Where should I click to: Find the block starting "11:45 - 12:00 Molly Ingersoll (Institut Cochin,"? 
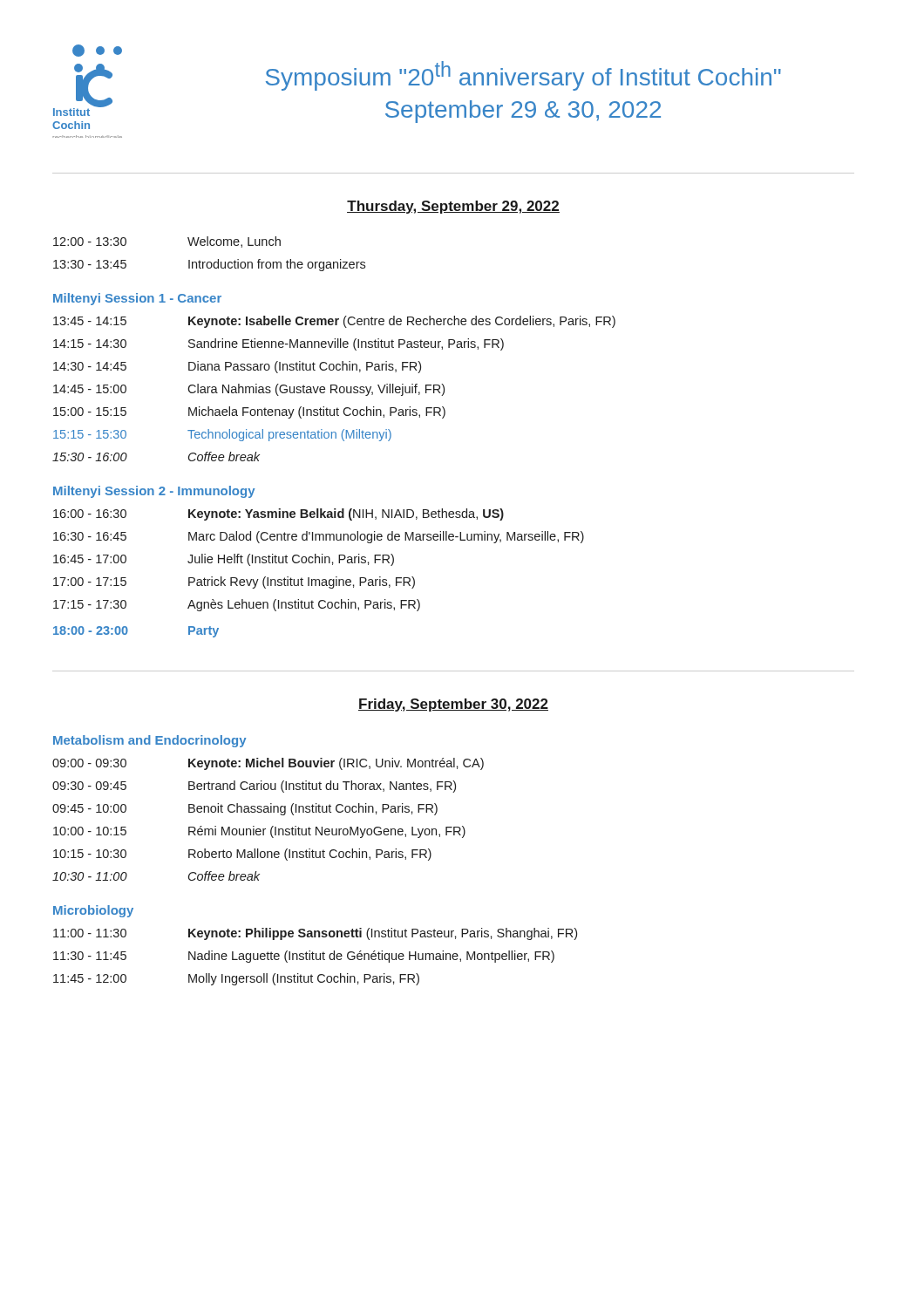tap(236, 979)
